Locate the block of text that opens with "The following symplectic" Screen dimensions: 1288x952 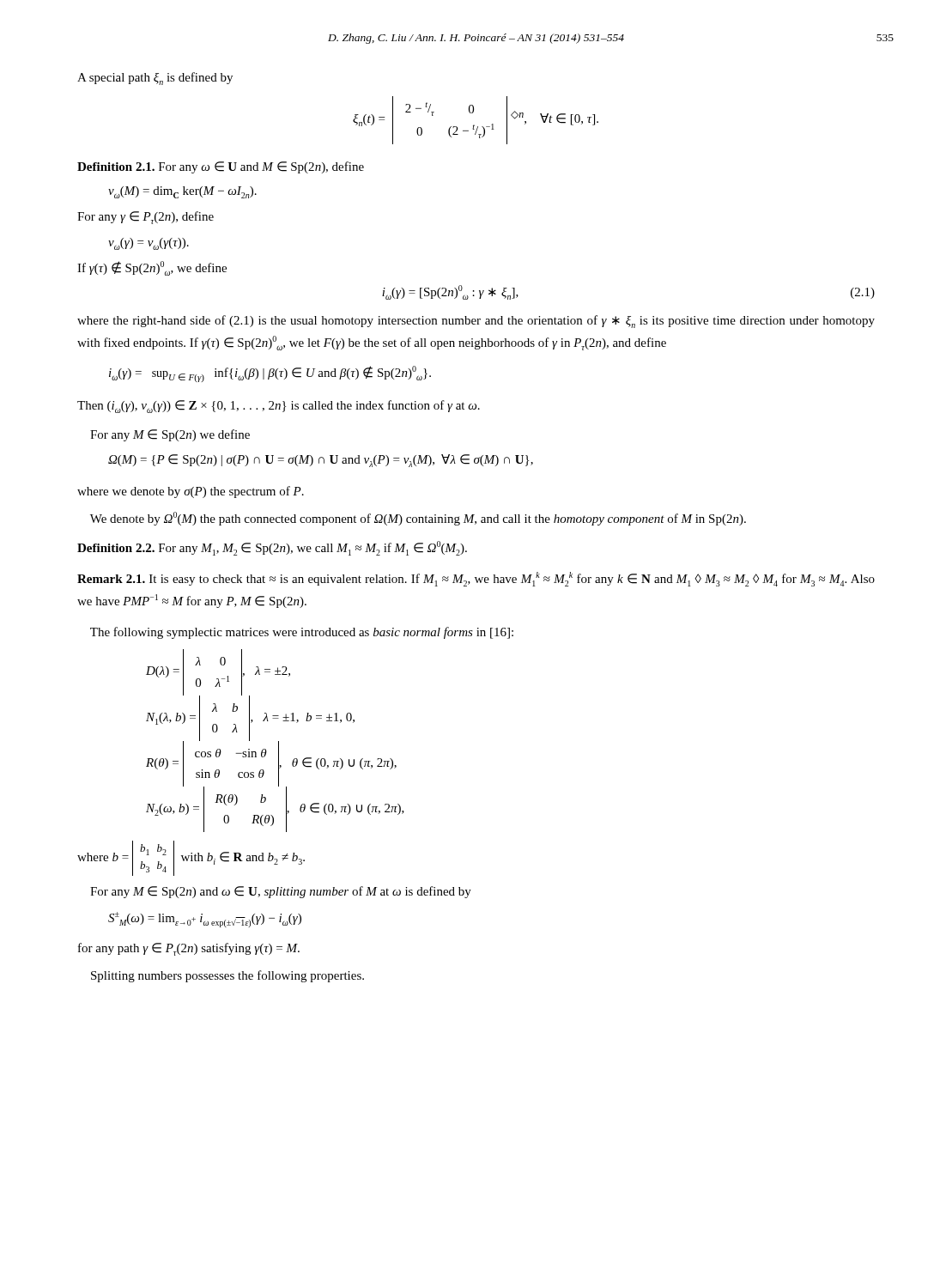click(296, 632)
